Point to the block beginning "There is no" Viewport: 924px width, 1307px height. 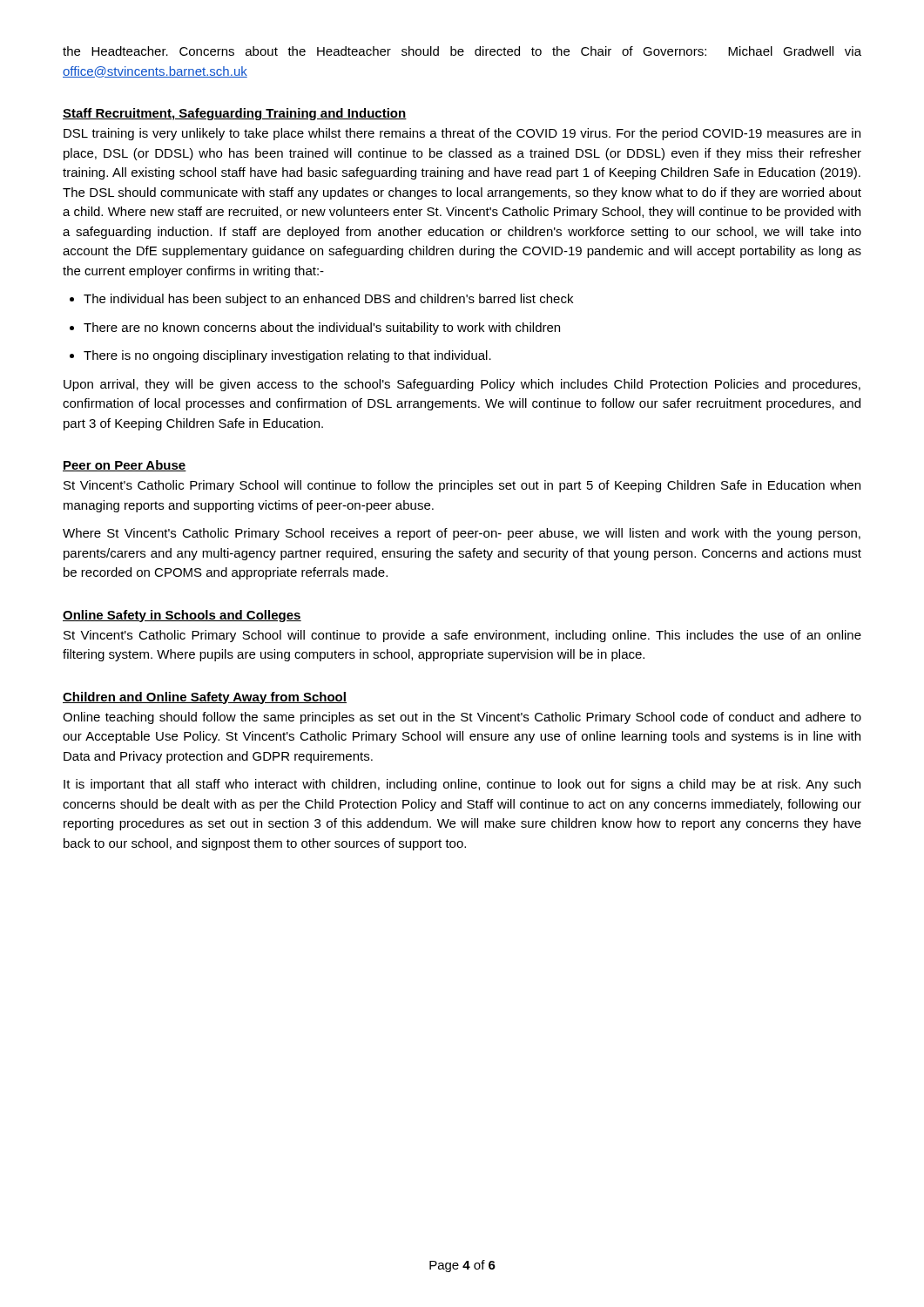point(472,356)
